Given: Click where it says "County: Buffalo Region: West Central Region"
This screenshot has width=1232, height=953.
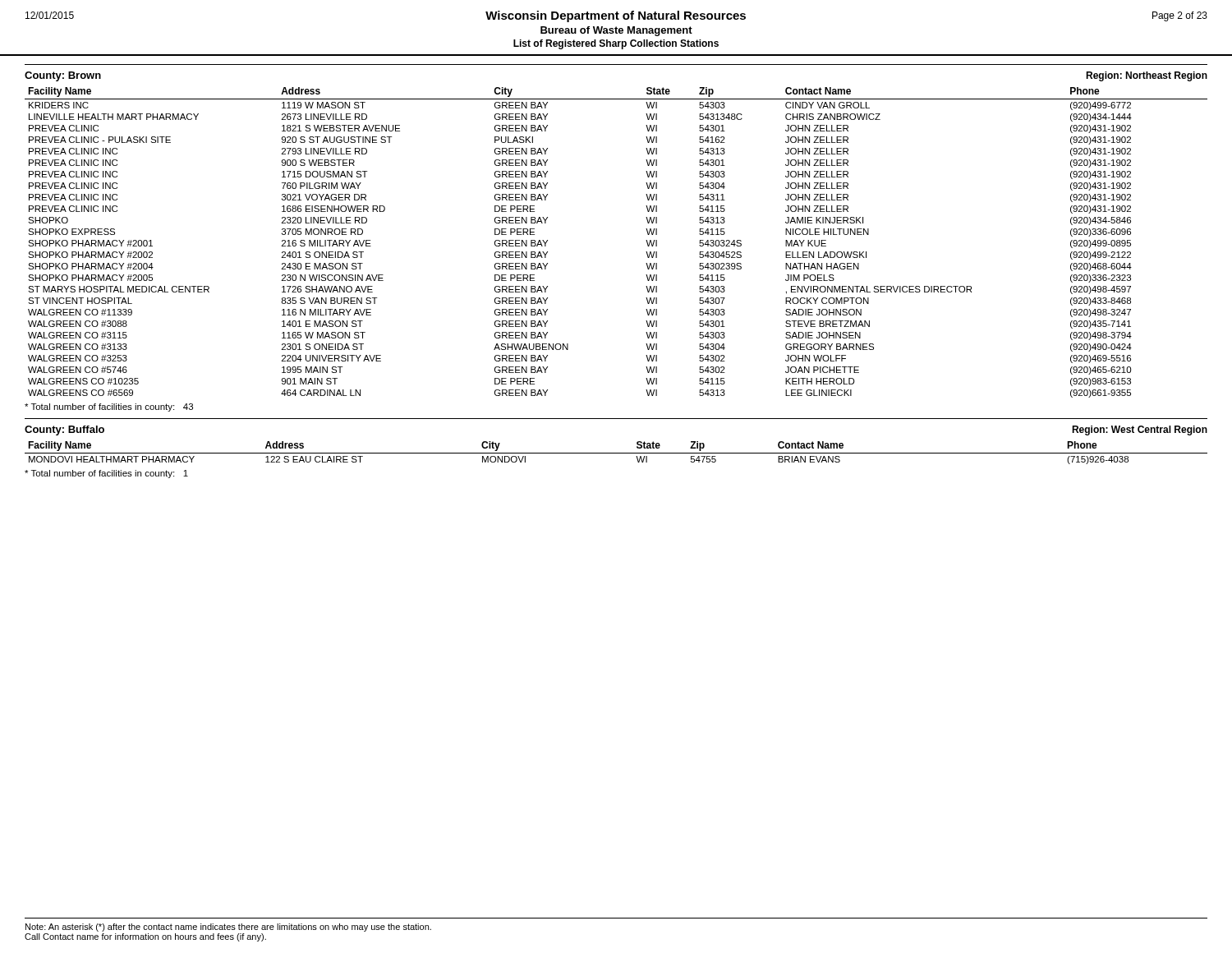Looking at the screenshot, I should click(616, 429).
